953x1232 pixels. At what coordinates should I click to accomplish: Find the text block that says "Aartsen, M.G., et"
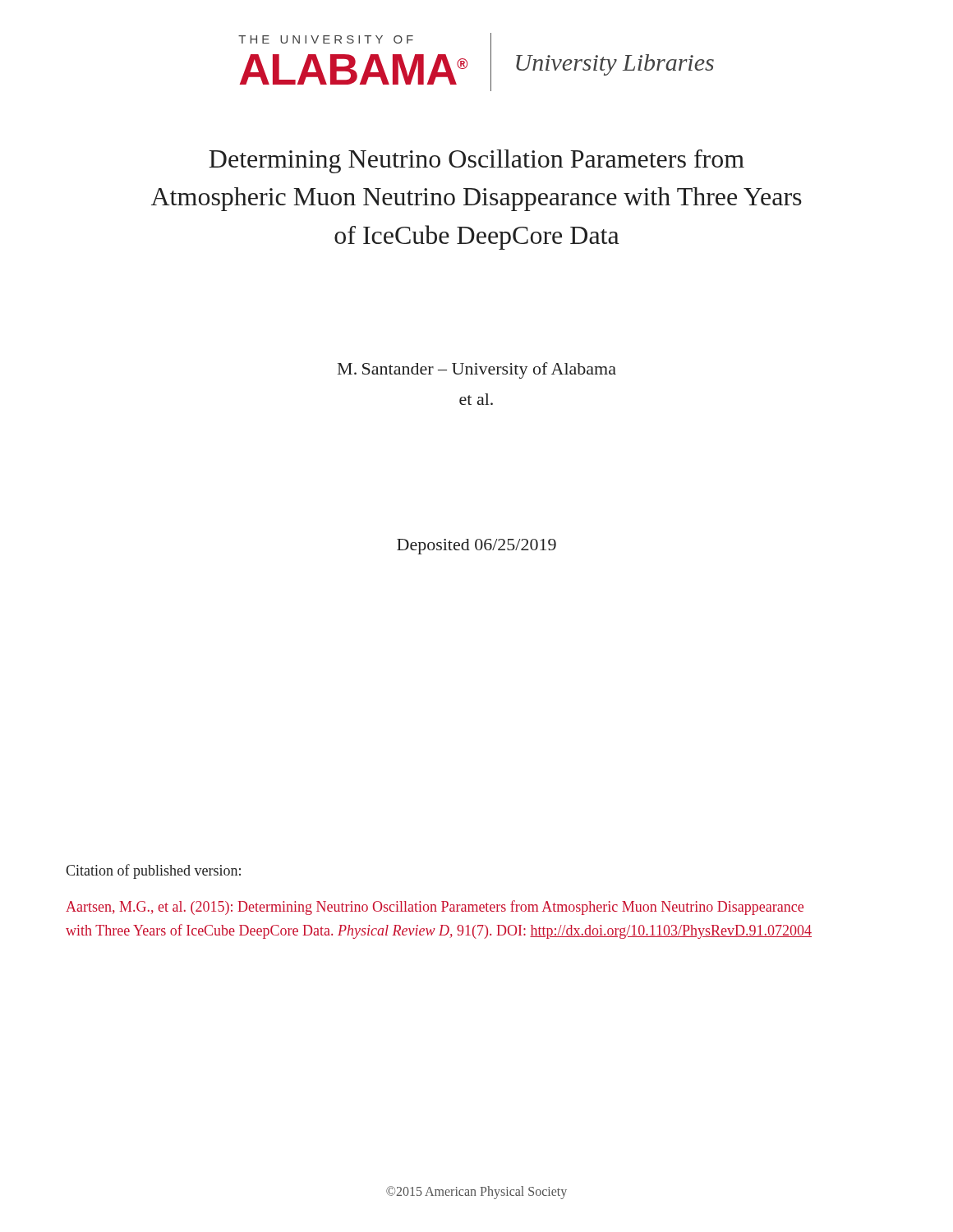point(444,919)
